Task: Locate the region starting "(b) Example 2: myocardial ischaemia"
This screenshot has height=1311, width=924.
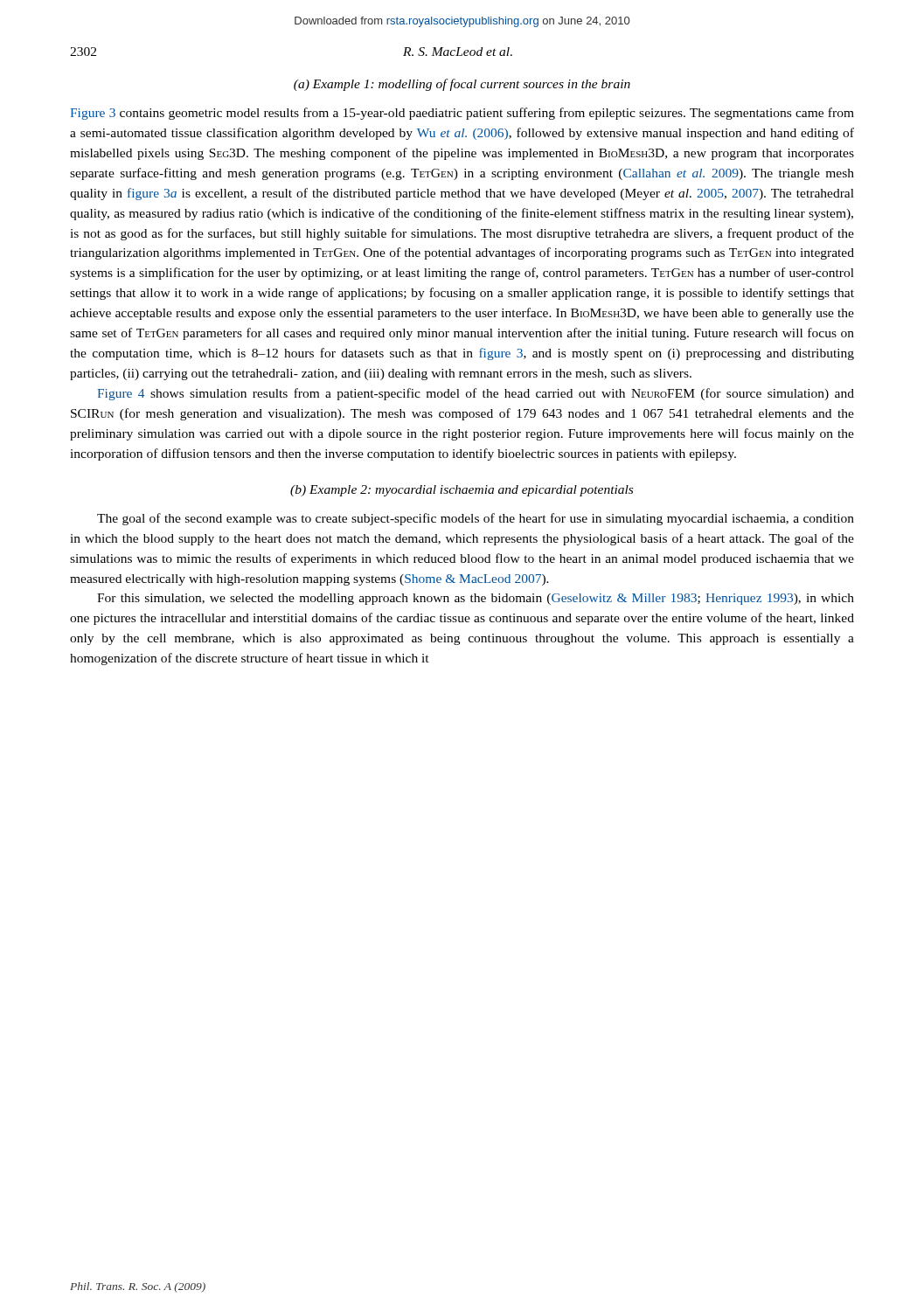Action: [x=462, y=489]
